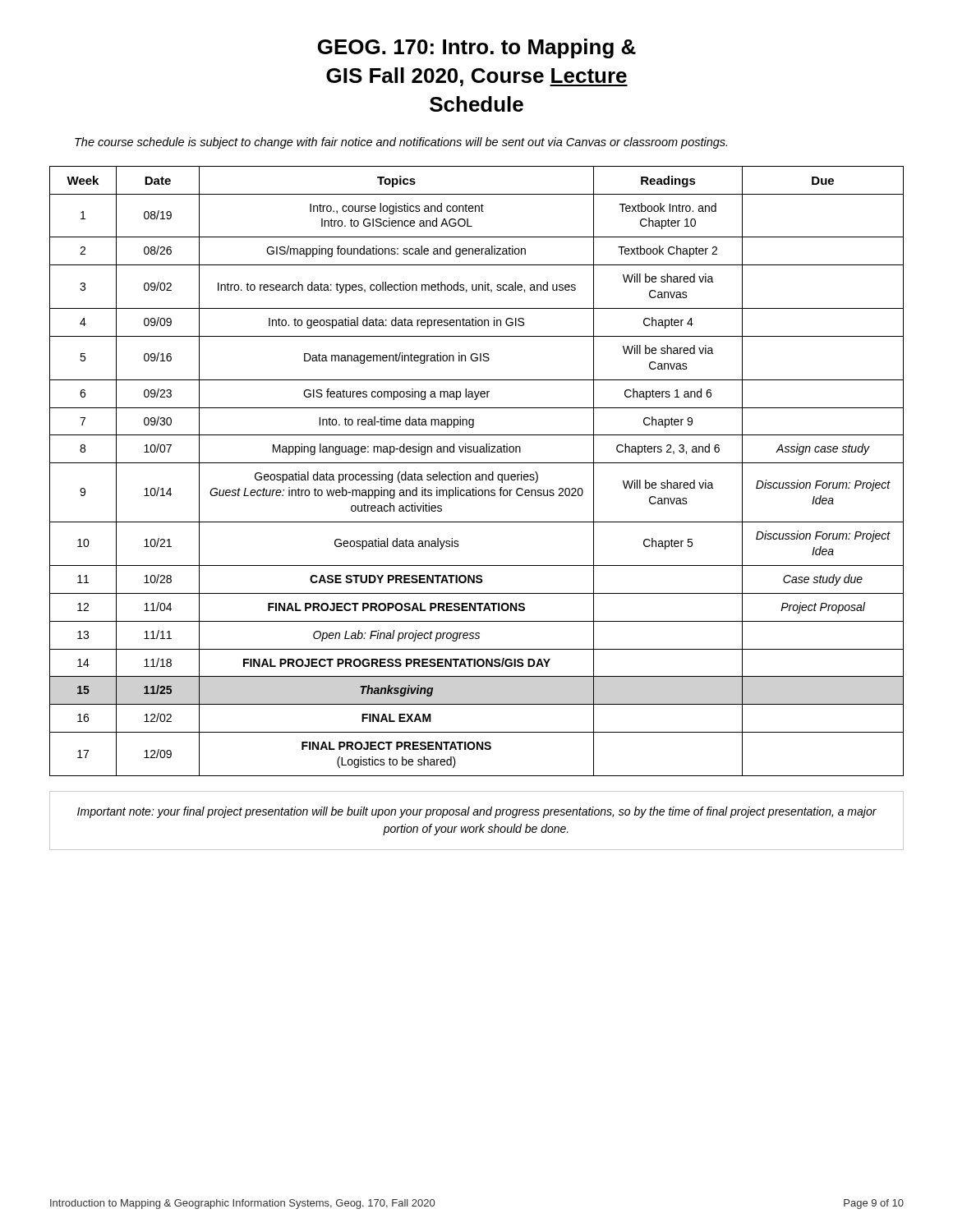Select the title

click(x=476, y=76)
